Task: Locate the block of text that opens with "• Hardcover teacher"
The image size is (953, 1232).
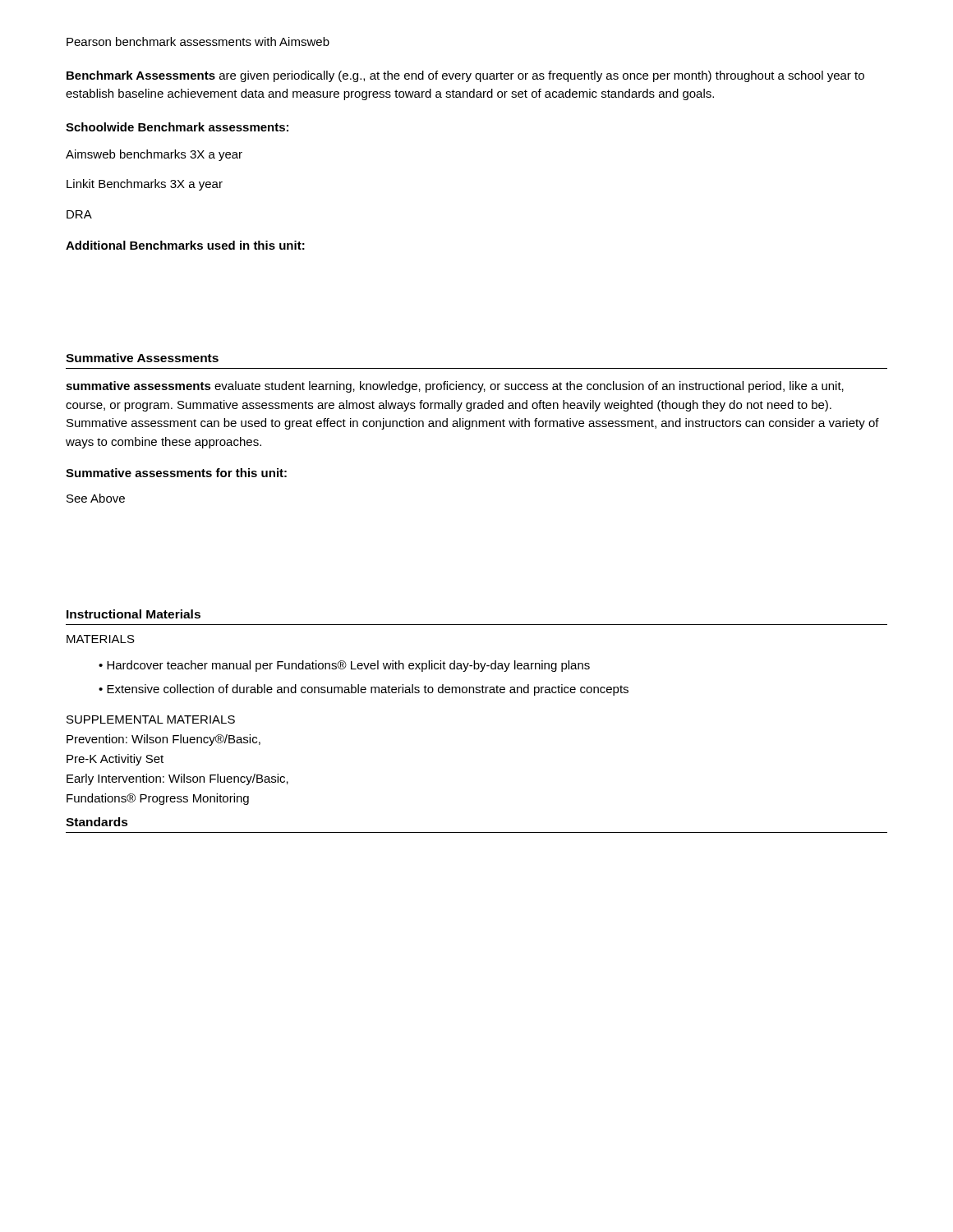Action: click(344, 665)
